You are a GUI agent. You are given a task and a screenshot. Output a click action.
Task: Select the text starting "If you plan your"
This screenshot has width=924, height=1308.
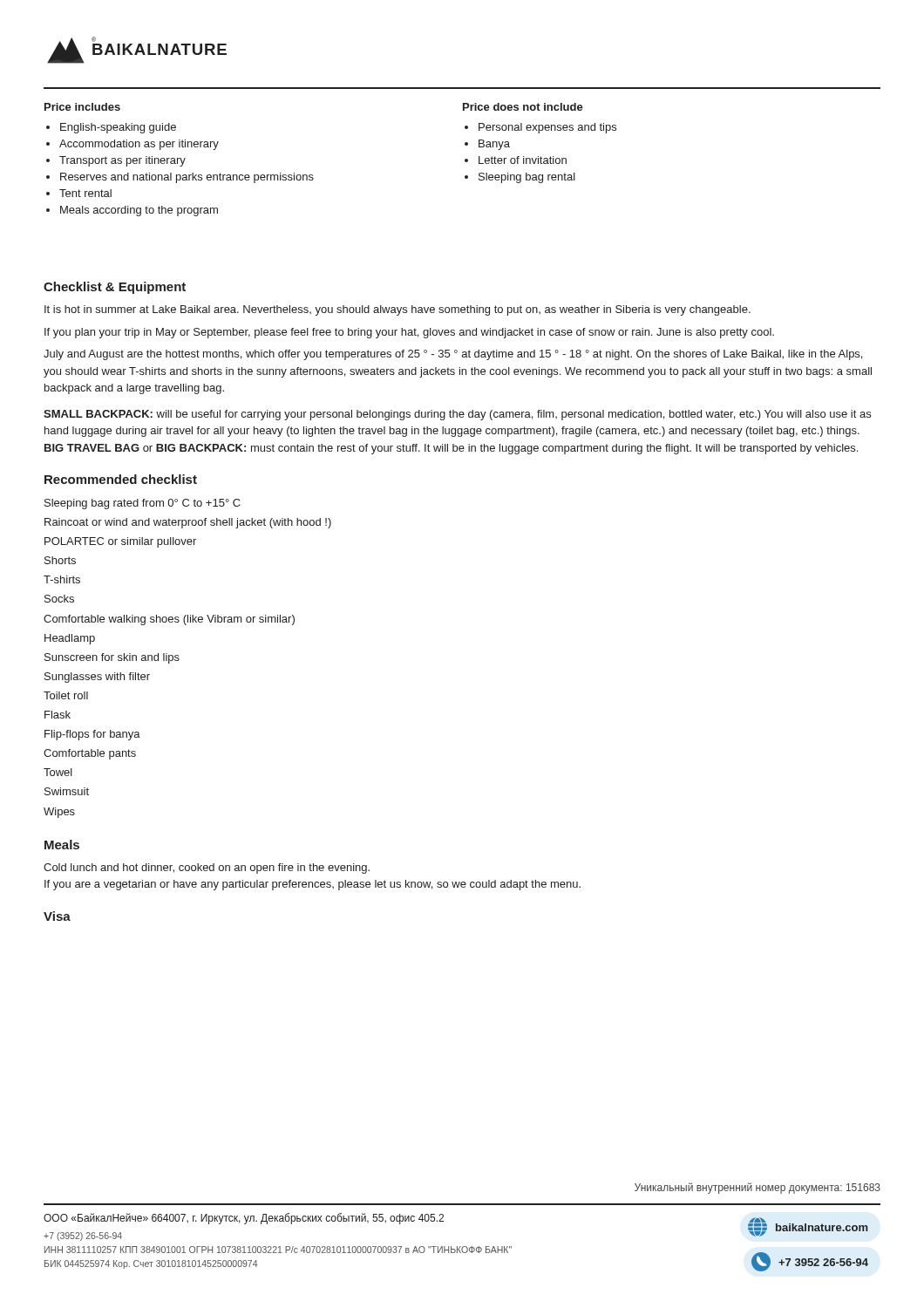click(x=409, y=331)
